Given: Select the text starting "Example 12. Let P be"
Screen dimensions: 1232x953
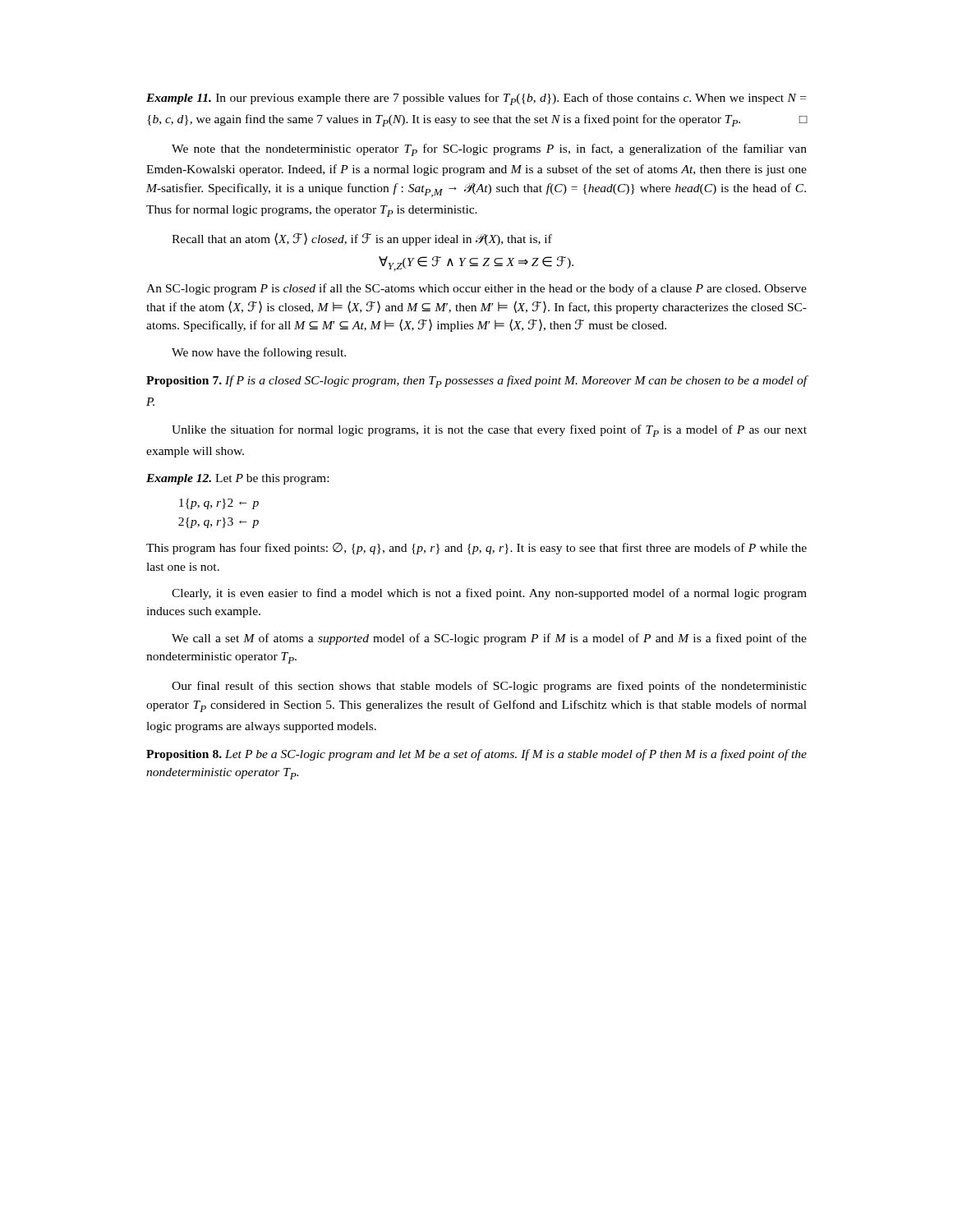Looking at the screenshot, I should [237, 479].
